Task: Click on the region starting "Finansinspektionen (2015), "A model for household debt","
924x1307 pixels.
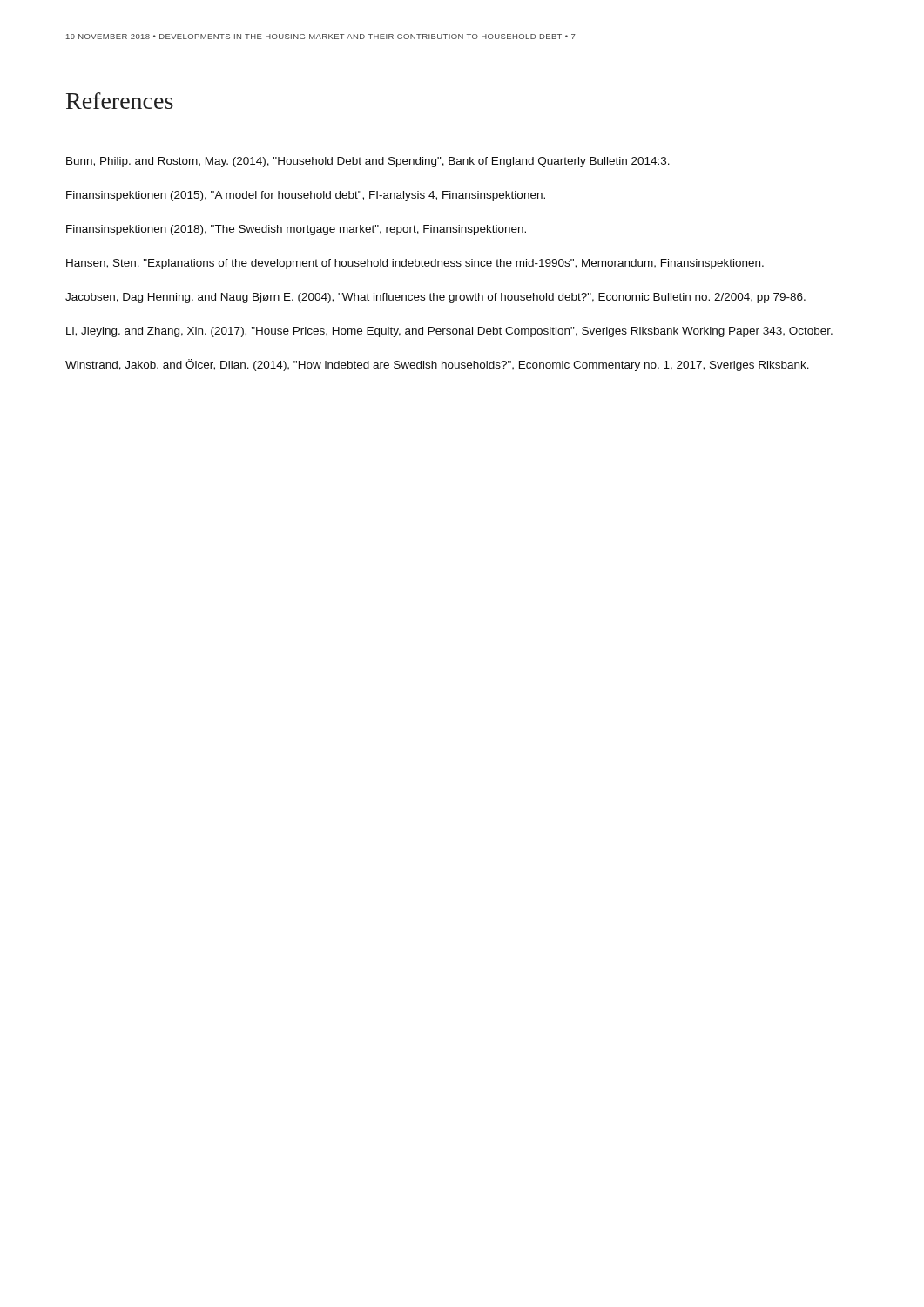Action: 306,195
